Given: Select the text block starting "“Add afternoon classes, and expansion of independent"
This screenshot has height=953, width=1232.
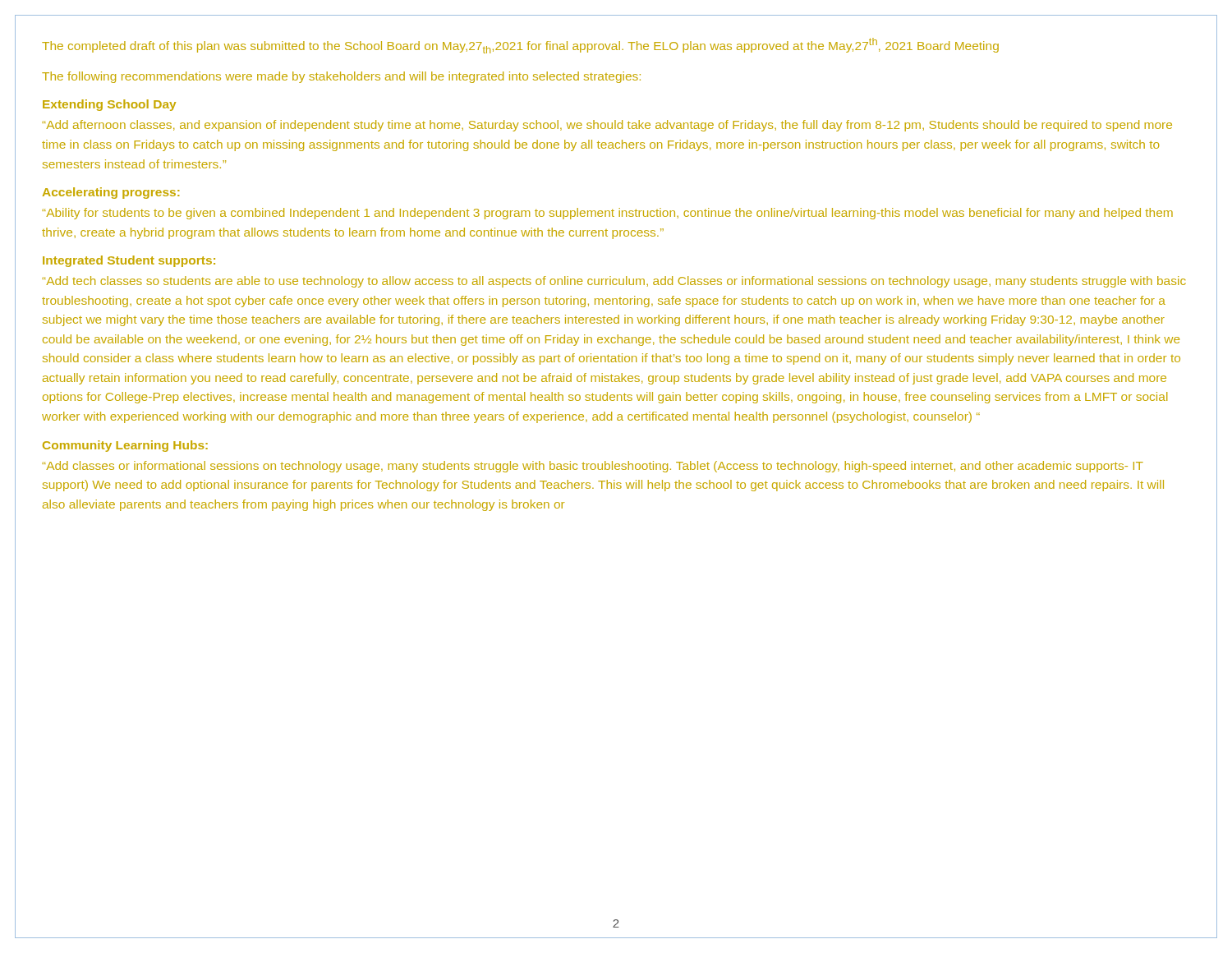Looking at the screenshot, I should coord(607,144).
